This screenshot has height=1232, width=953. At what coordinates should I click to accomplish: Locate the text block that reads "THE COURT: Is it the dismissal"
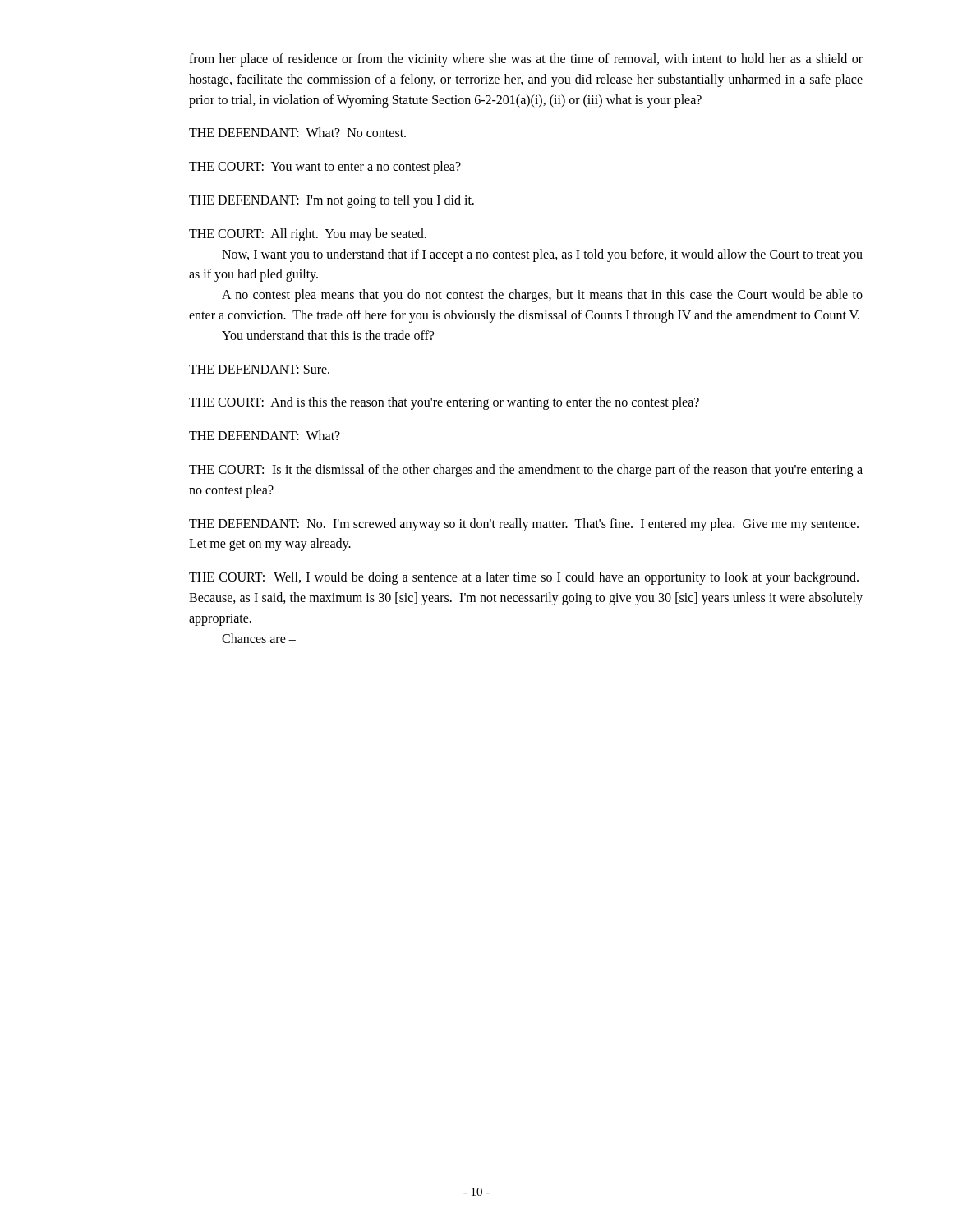pos(526,480)
